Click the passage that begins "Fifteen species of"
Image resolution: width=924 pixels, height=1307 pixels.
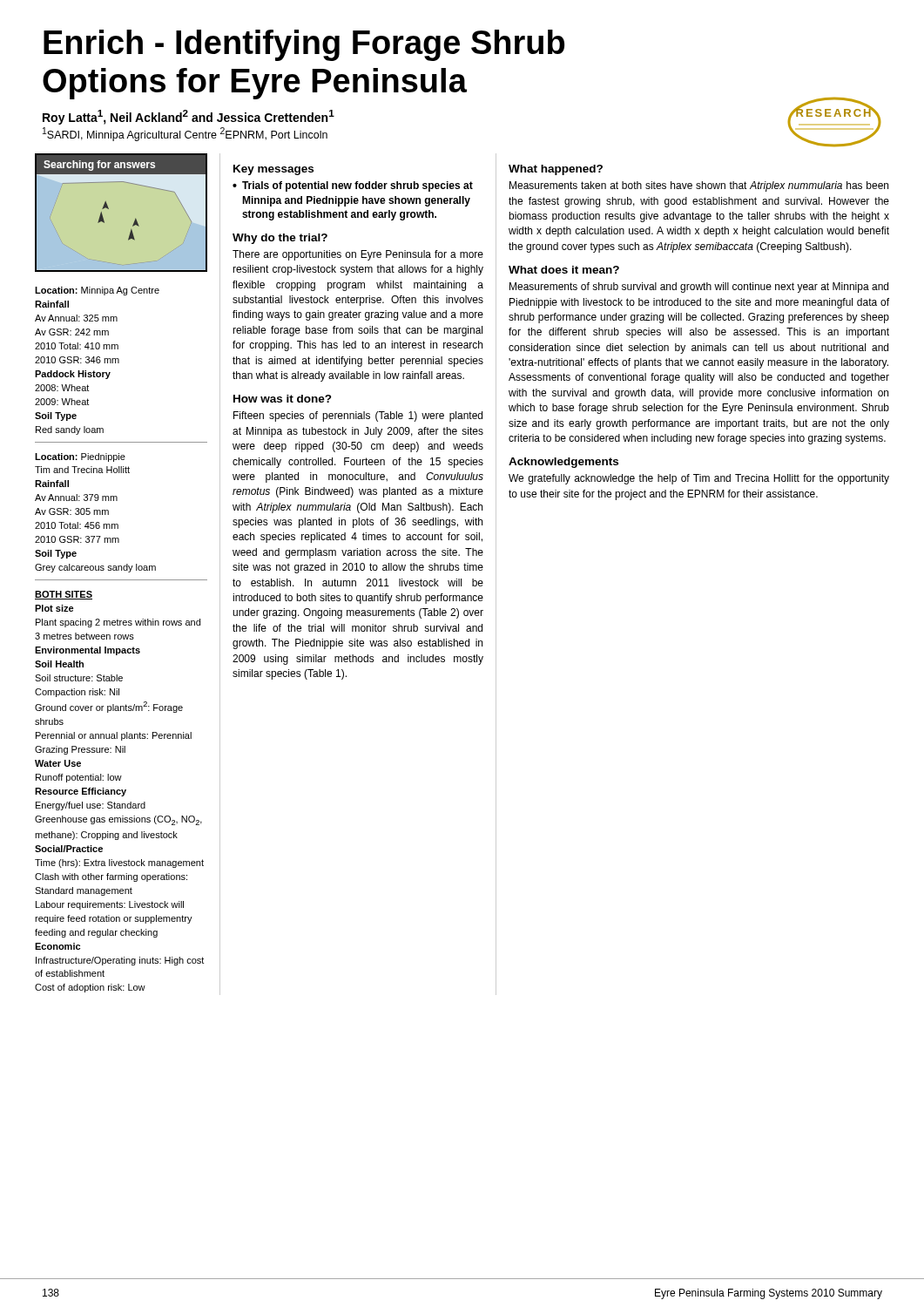pos(358,545)
